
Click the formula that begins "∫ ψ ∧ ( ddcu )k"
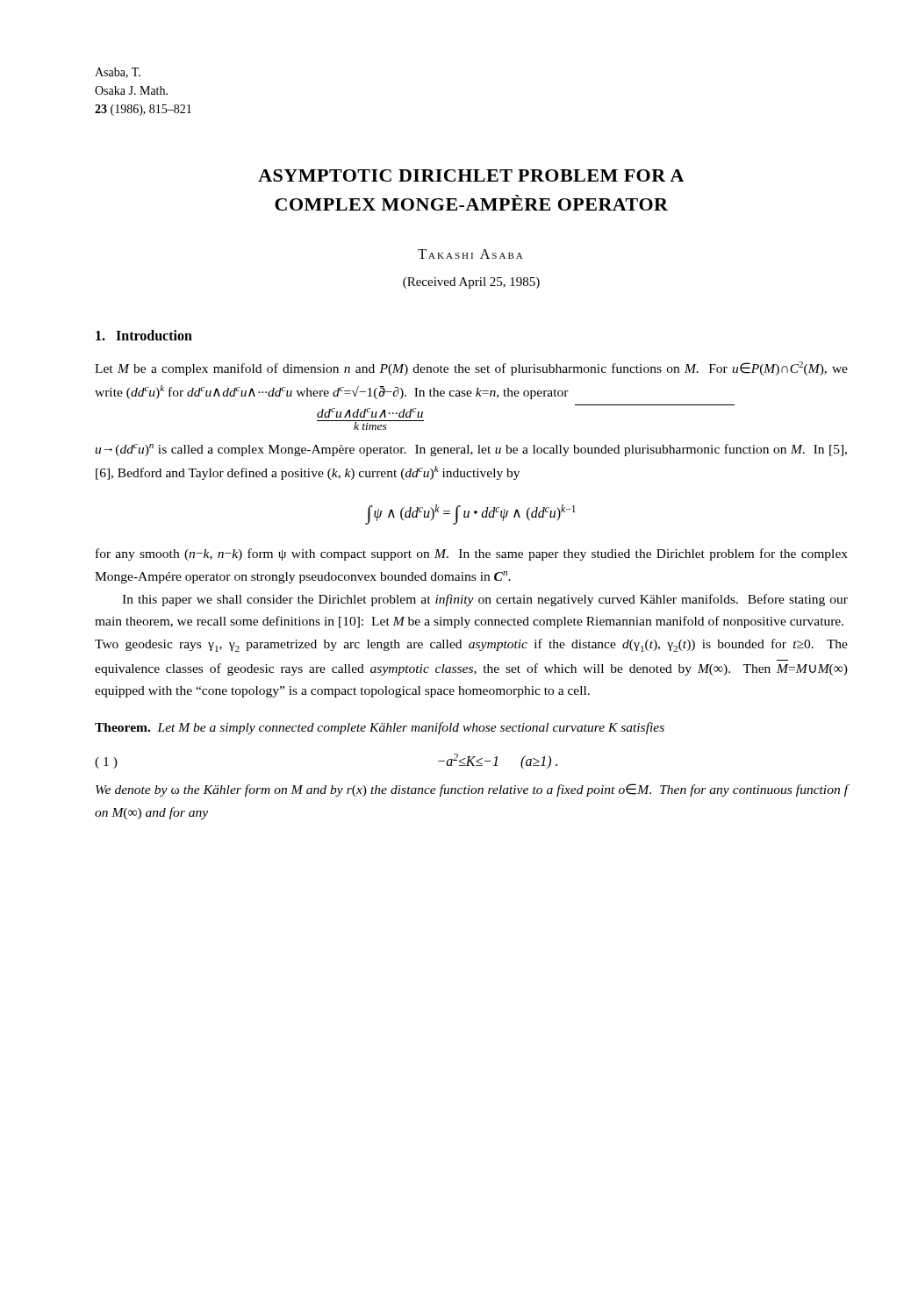[471, 513]
